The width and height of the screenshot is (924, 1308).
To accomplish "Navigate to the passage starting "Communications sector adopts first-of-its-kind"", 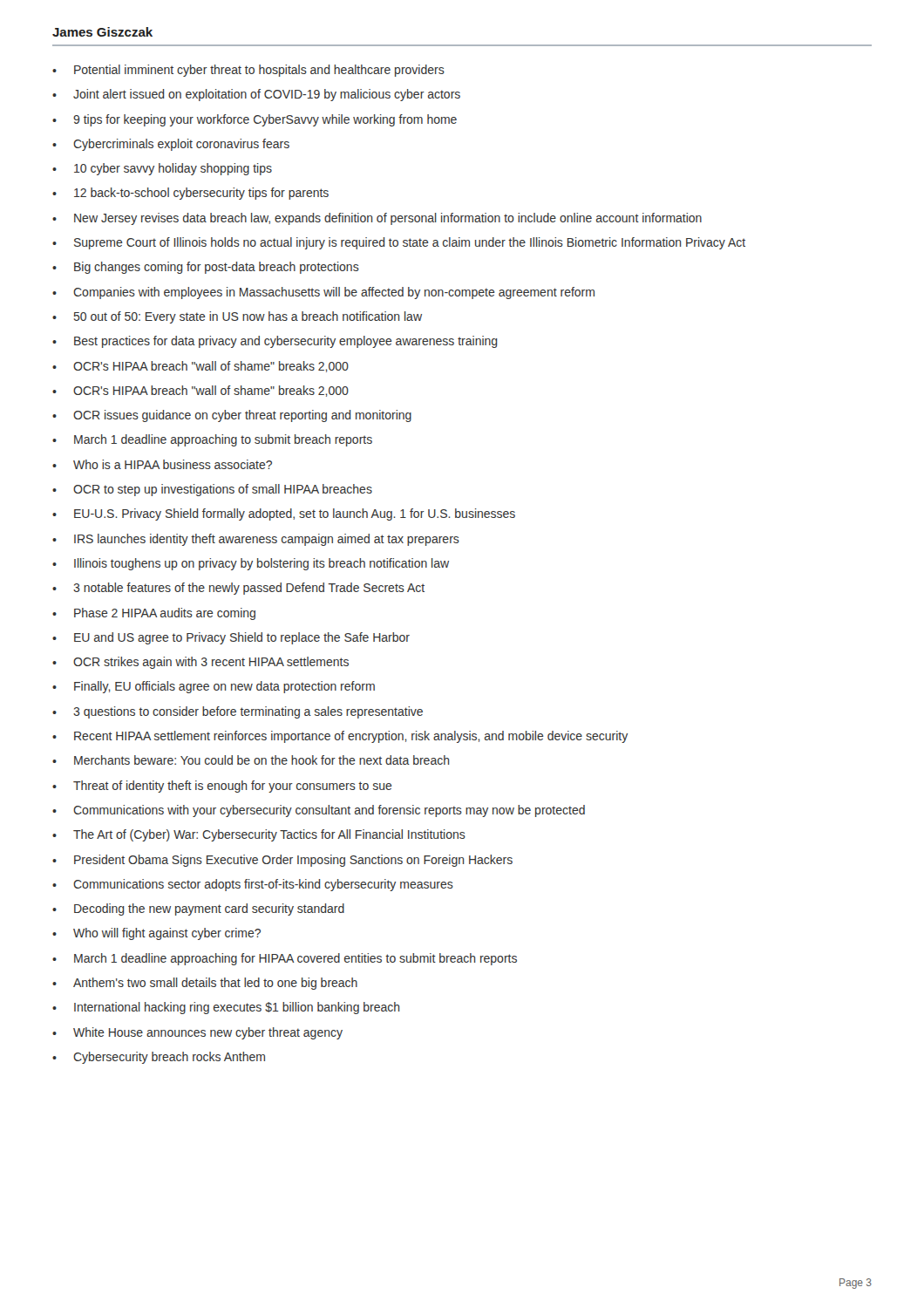I will [x=253, y=885].
